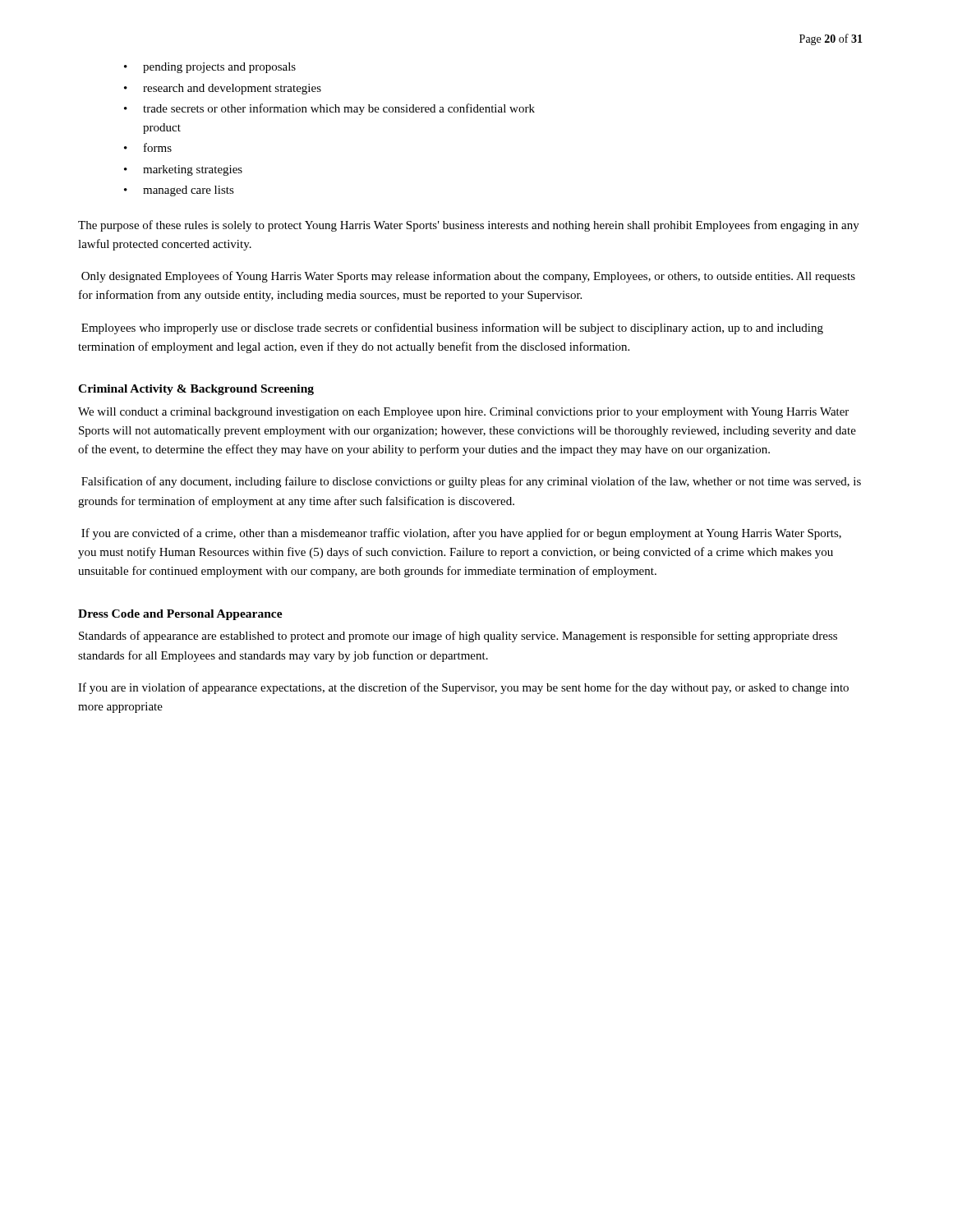Click on the passage starting "• trade secrets or other information"

[x=329, y=118]
